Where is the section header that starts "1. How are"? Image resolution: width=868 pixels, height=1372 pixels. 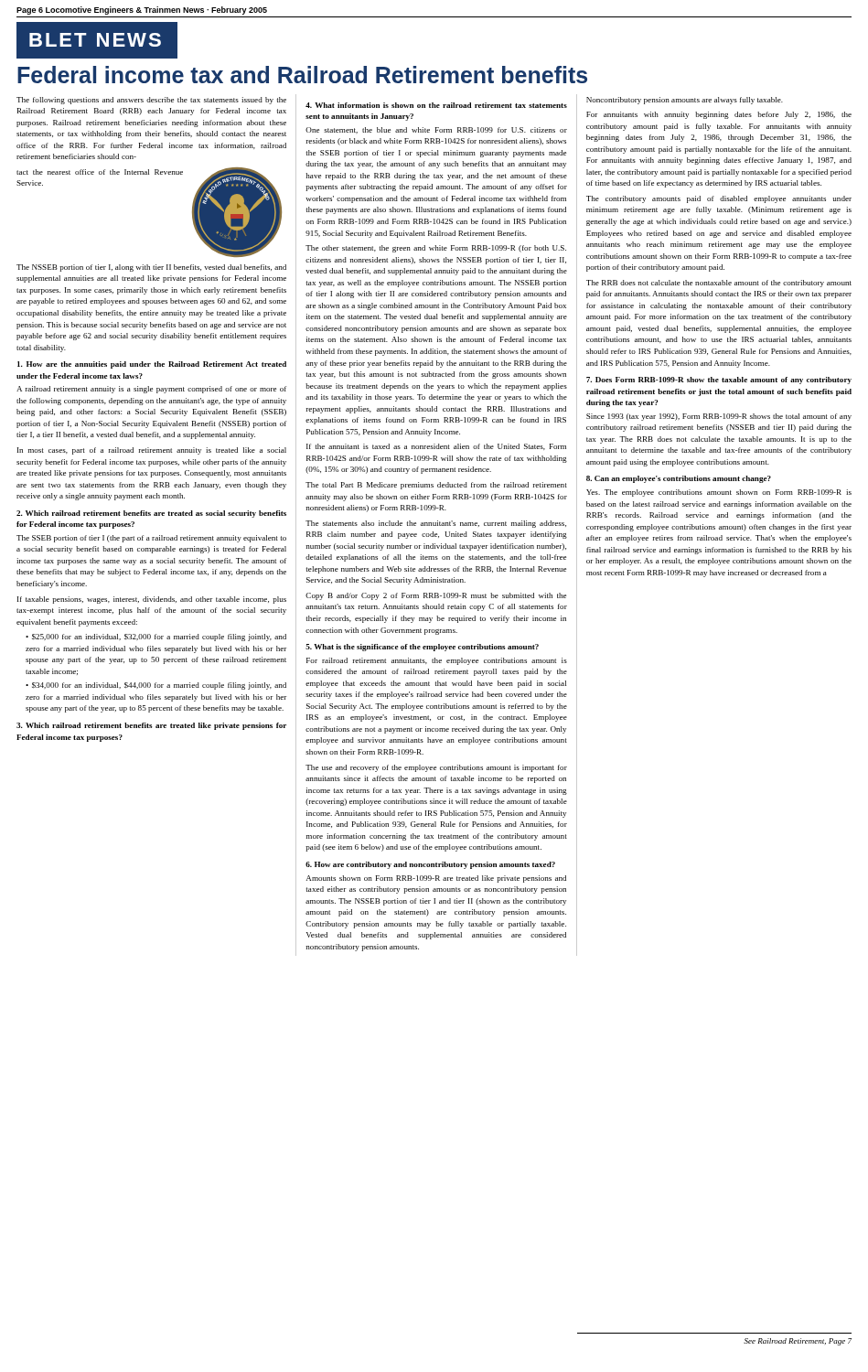[x=152, y=370]
